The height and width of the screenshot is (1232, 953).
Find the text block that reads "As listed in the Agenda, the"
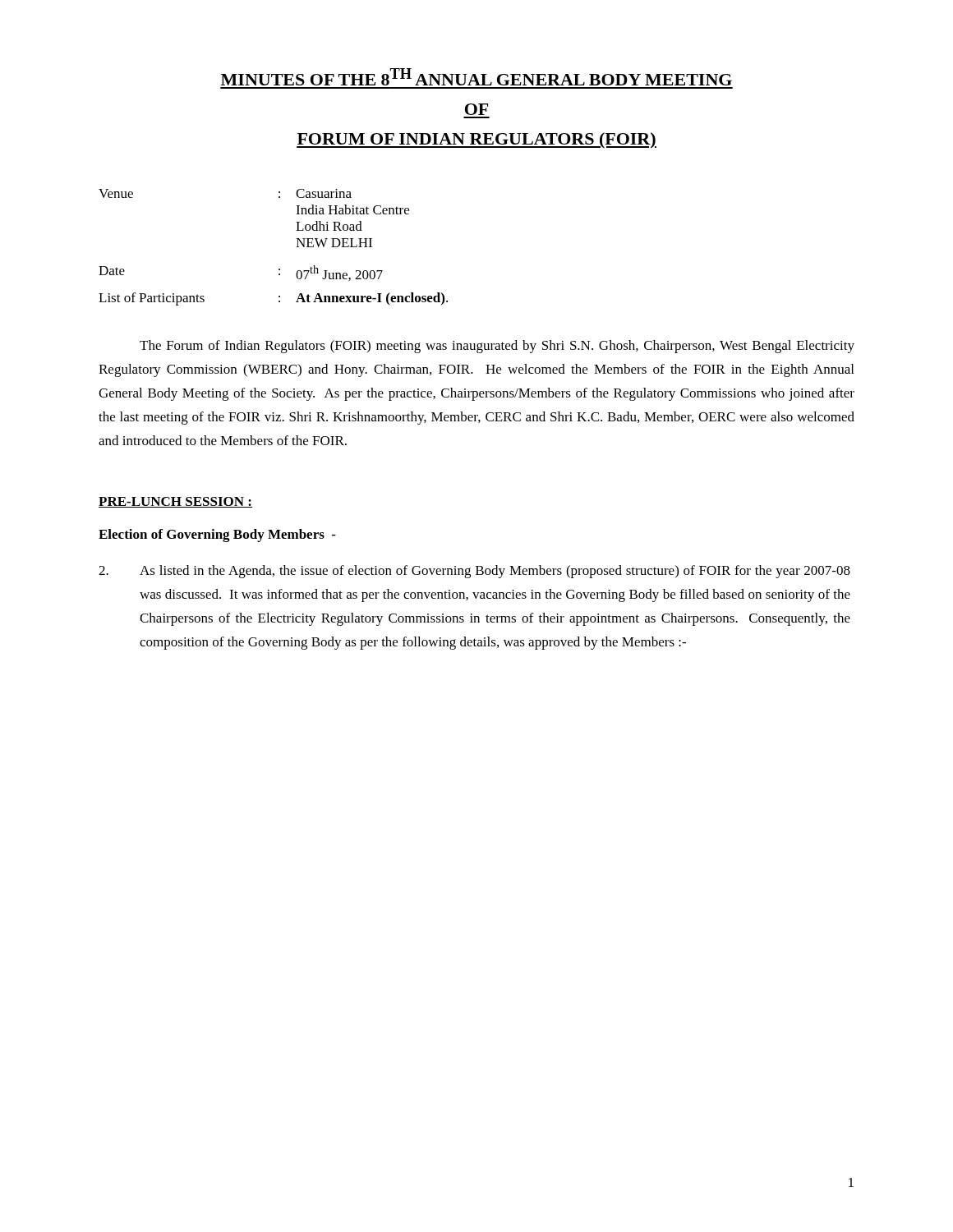pyautogui.click(x=474, y=607)
